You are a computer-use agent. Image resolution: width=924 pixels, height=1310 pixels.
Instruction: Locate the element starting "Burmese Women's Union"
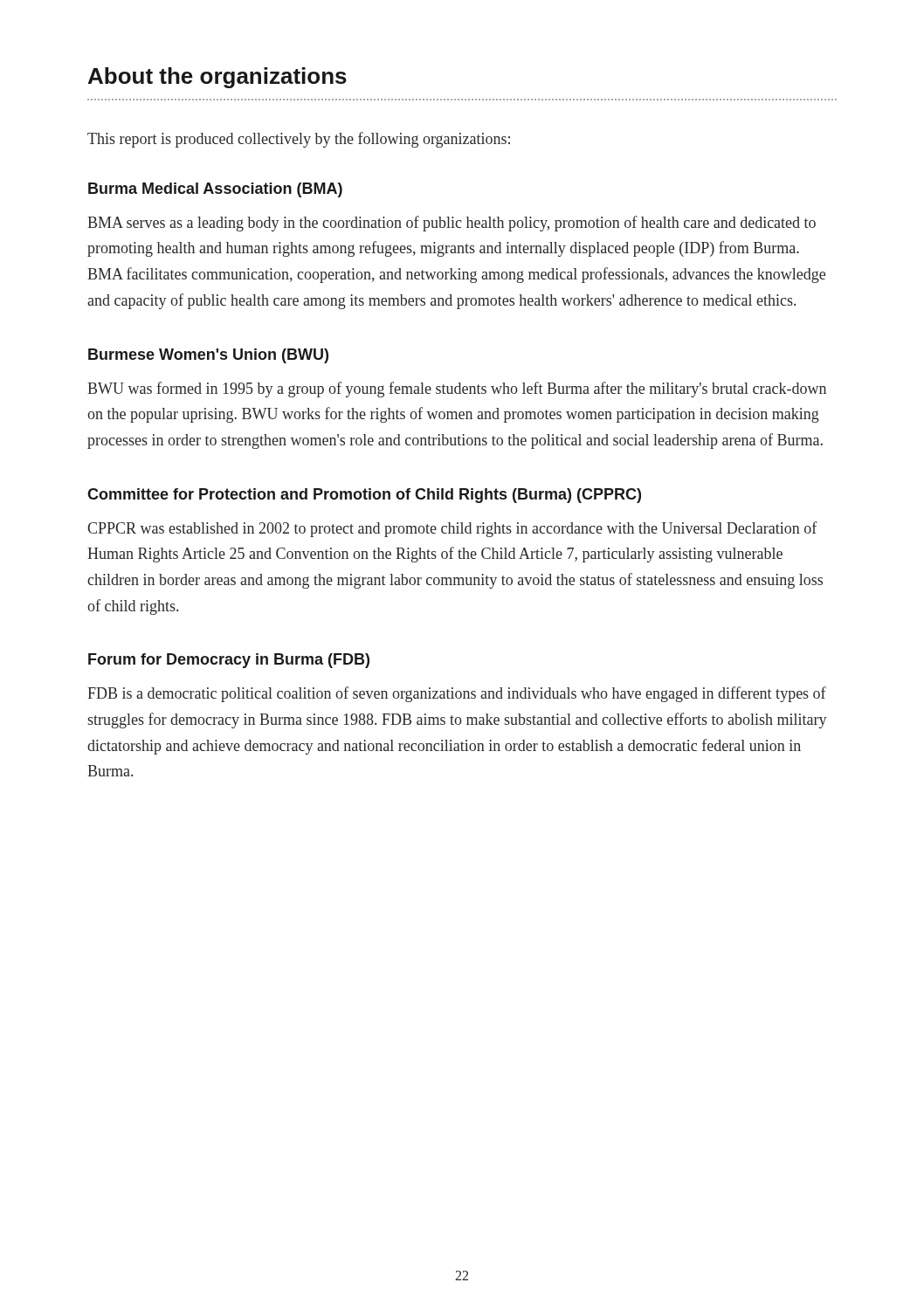[x=208, y=356]
